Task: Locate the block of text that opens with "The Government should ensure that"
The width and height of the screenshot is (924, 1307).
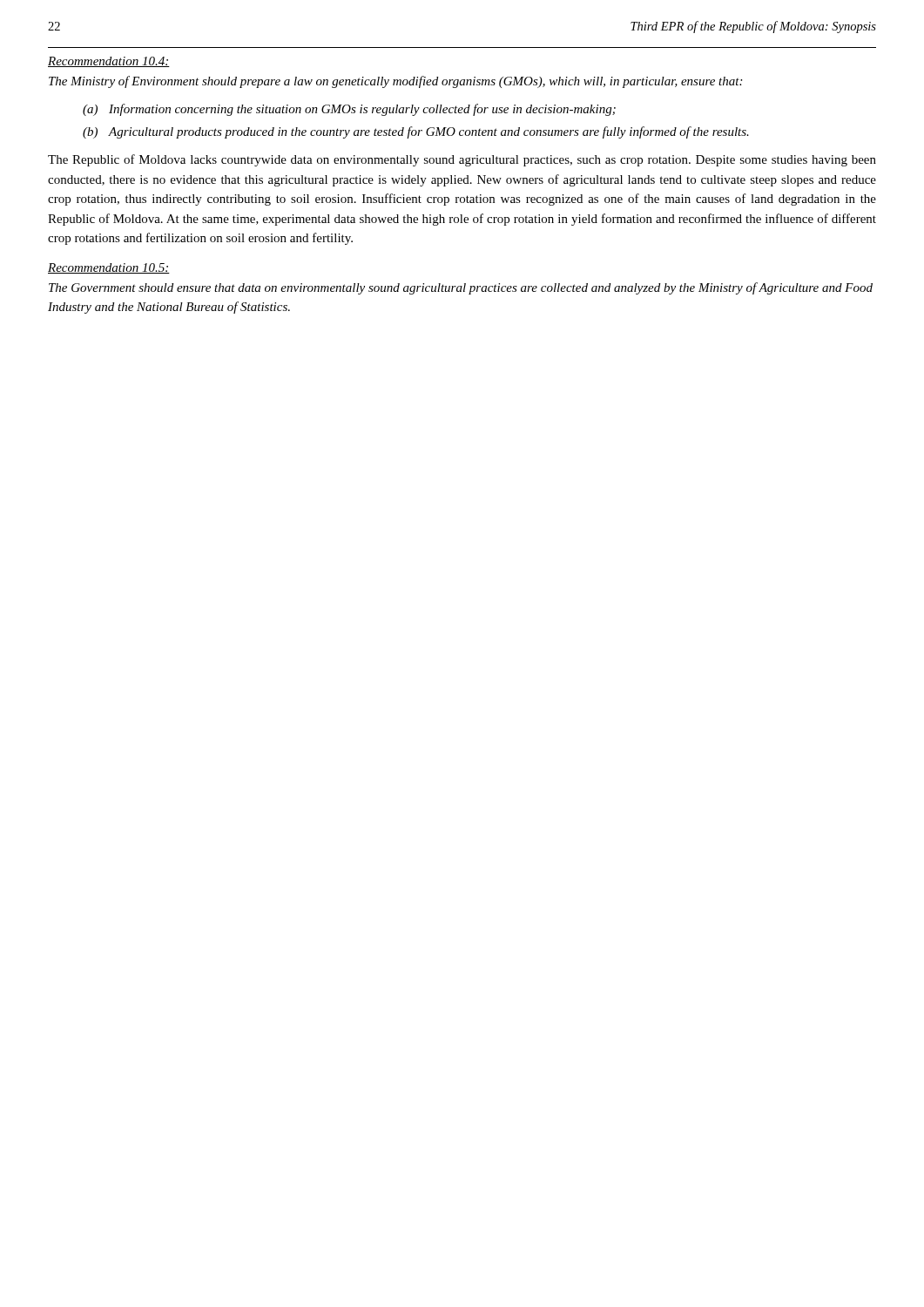Action: tap(460, 297)
